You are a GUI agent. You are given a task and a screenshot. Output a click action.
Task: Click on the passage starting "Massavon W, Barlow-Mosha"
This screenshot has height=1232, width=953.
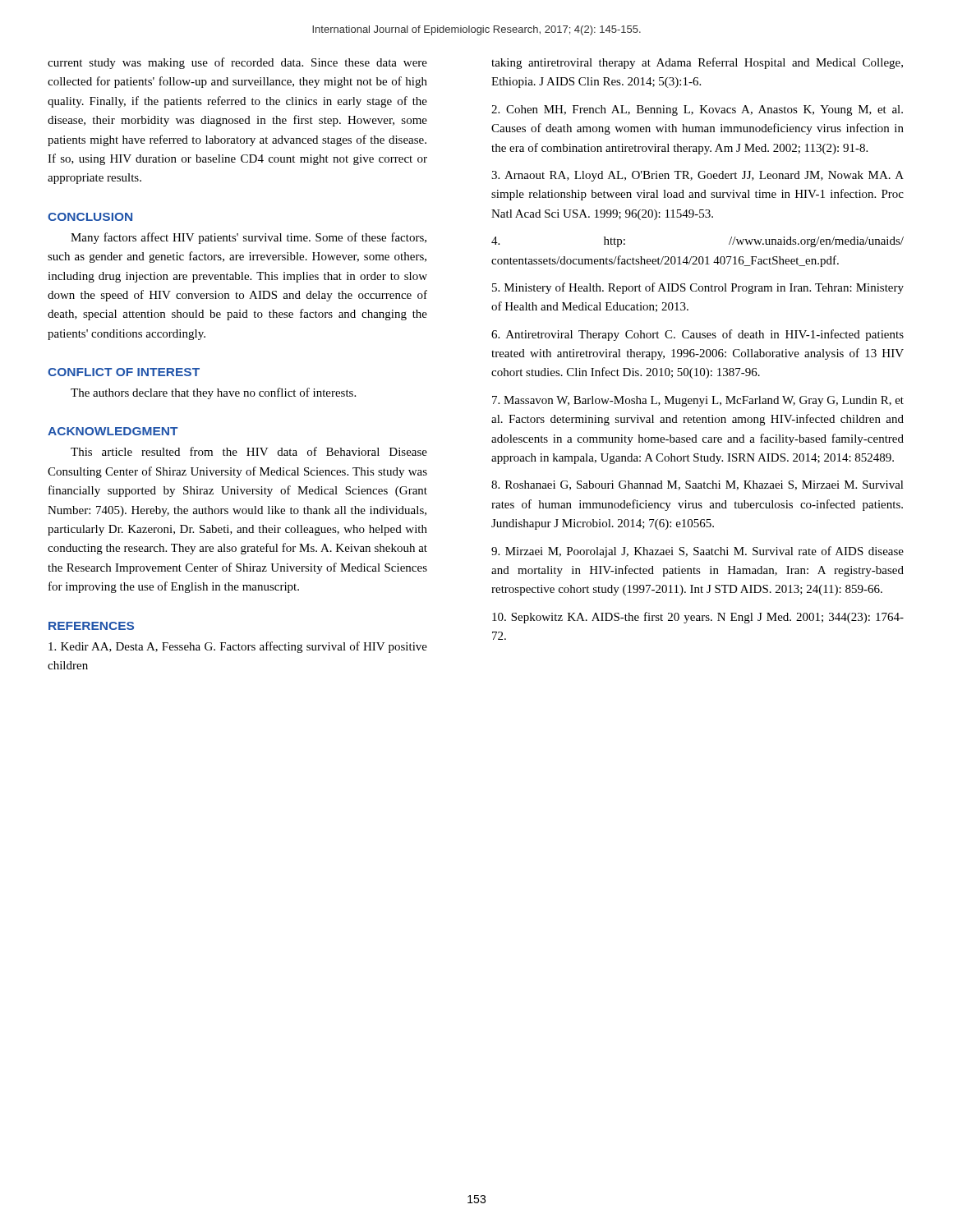[698, 429]
